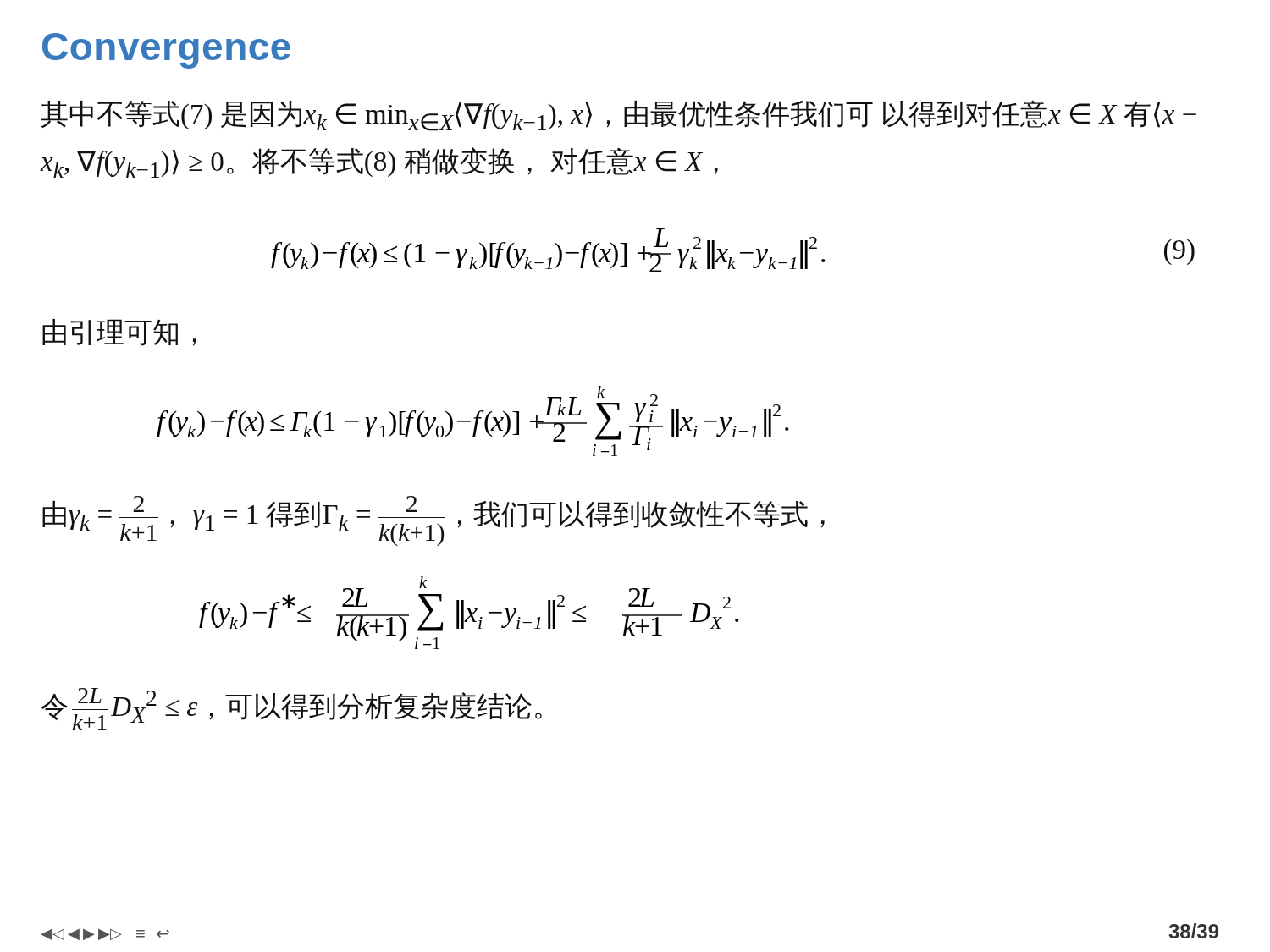Screen dimensions: 952x1270
Task: Find the block starting "其中不等式(7) 是因为xk ∈ minx∈X⟨∇f(yk−1),"
Action: pos(619,141)
